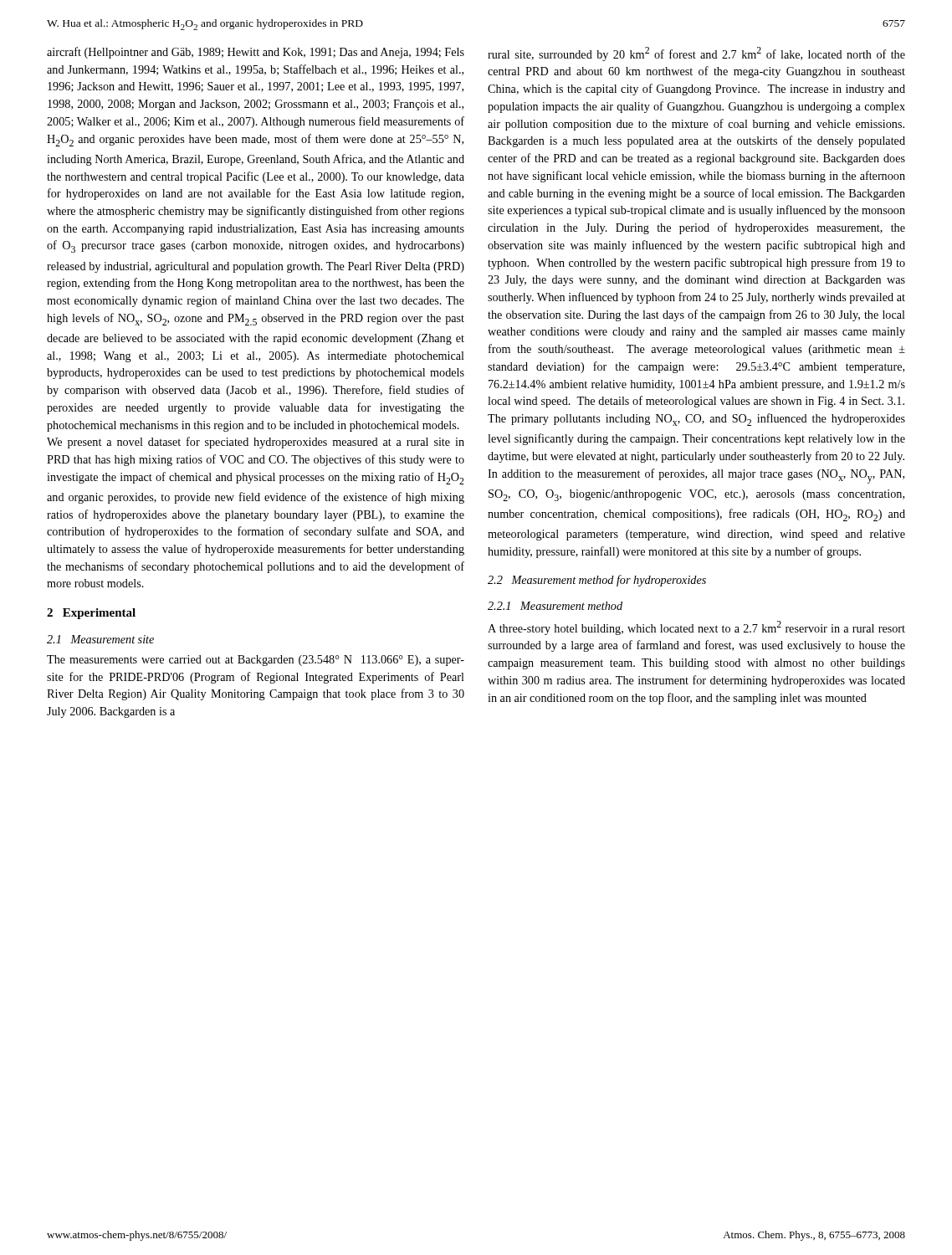Find the block on this page that starts "The measurements were carried out at Backgarden"

pos(256,685)
